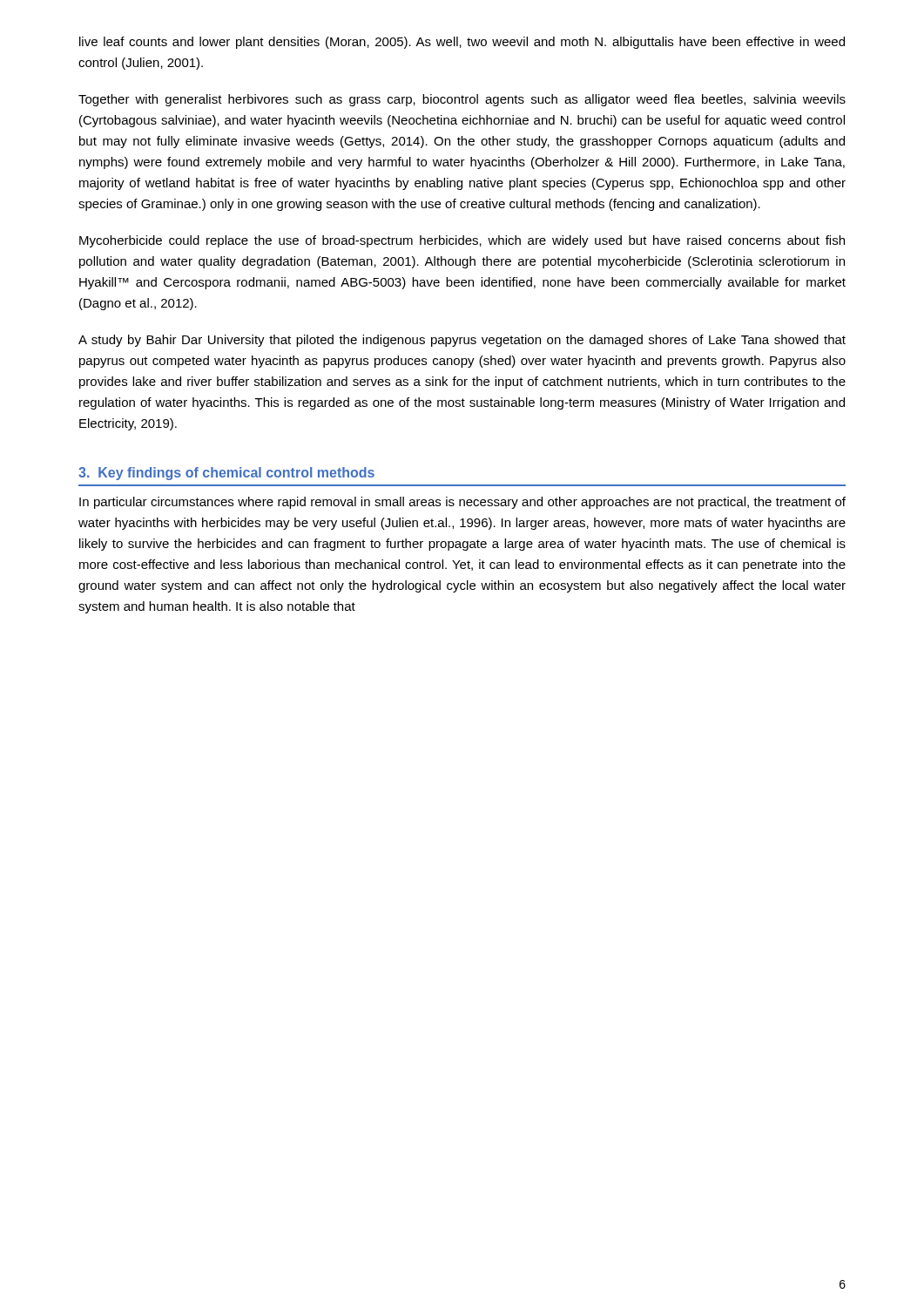924x1307 pixels.
Task: Navigate to the text starting "3. Key findings of"
Action: pyautogui.click(x=462, y=473)
